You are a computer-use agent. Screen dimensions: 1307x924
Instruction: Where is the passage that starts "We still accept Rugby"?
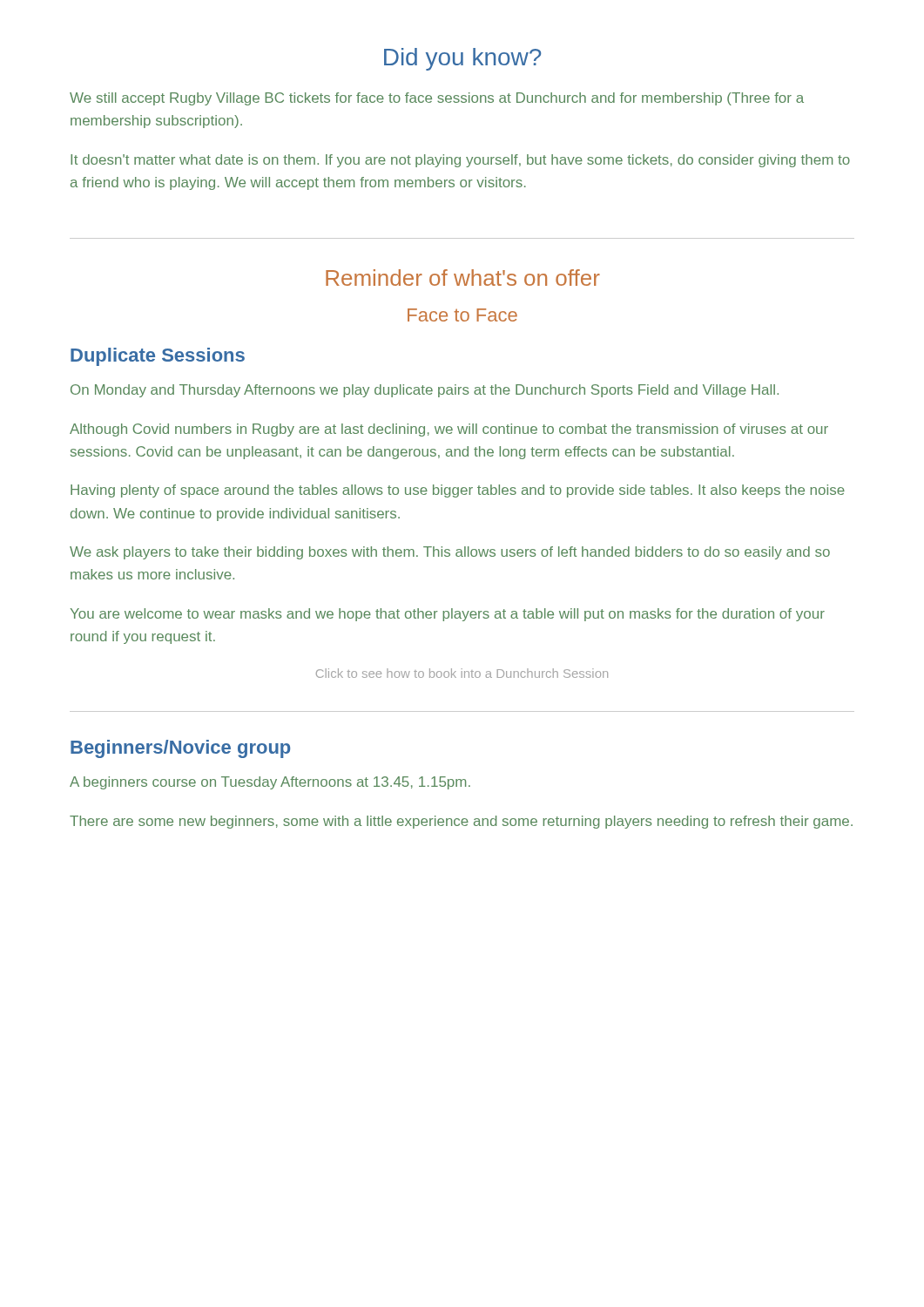pos(437,110)
